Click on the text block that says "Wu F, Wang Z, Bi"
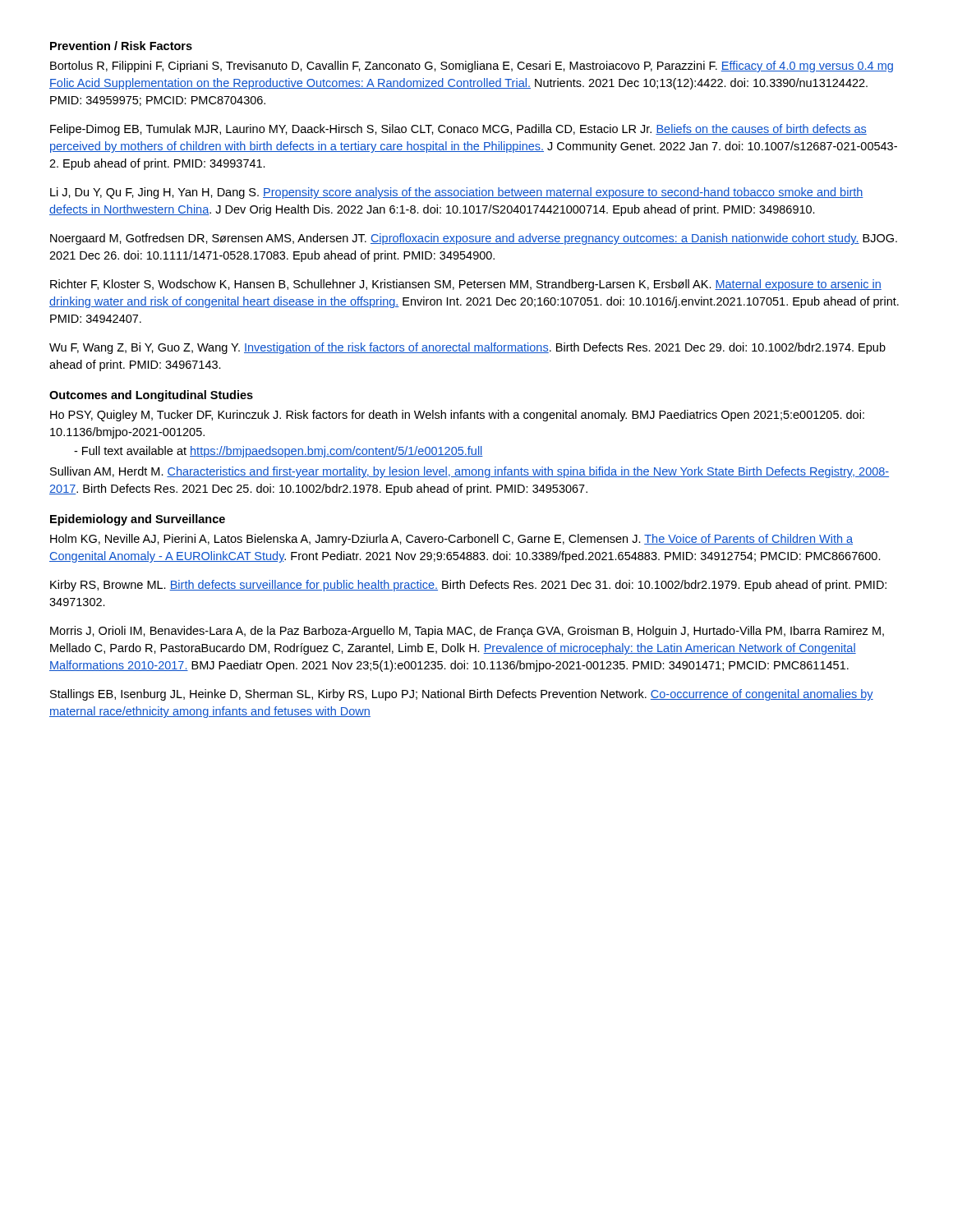This screenshot has height=1232, width=953. (467, 356)
